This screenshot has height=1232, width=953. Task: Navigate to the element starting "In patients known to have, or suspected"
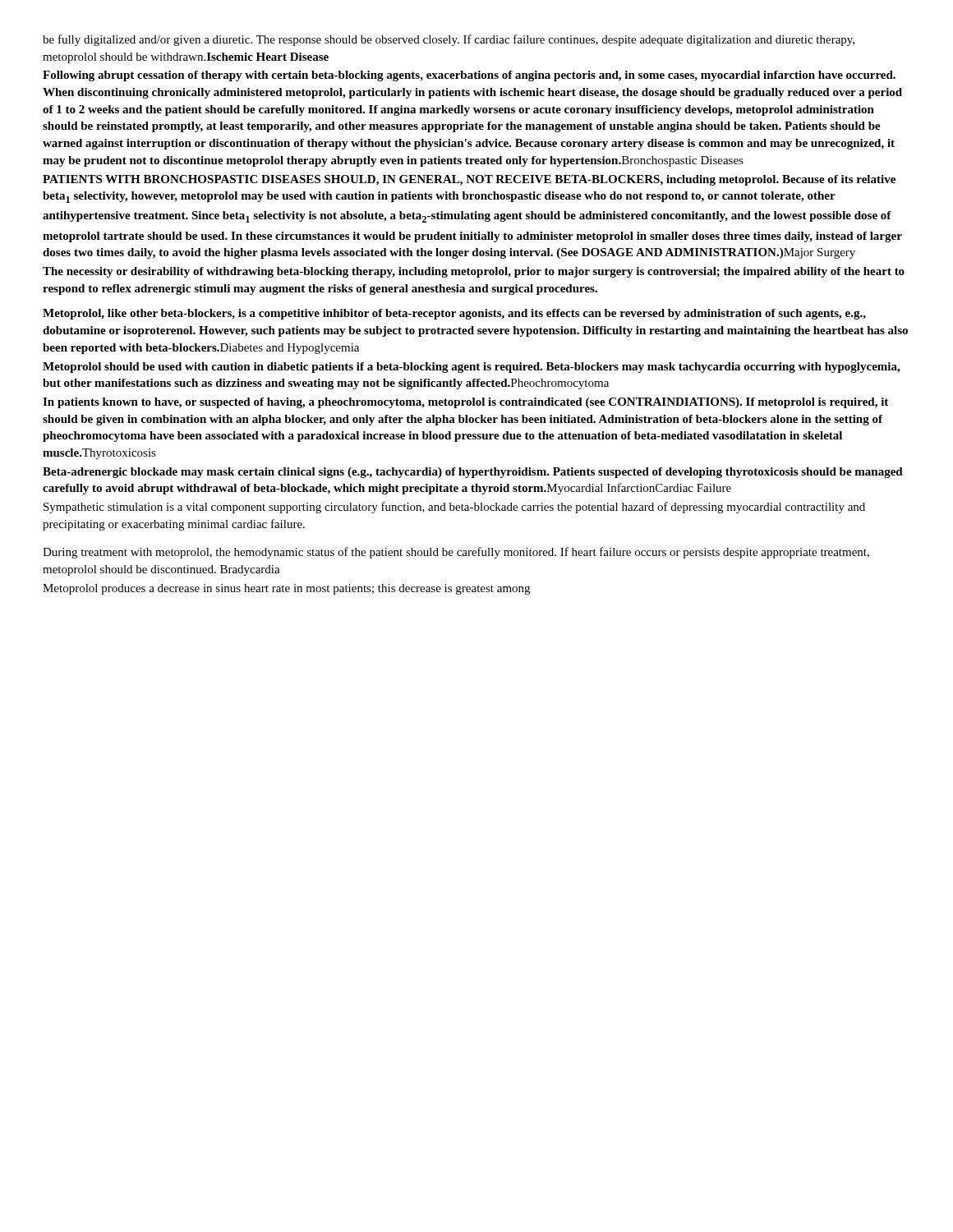[x=466, y=427]
